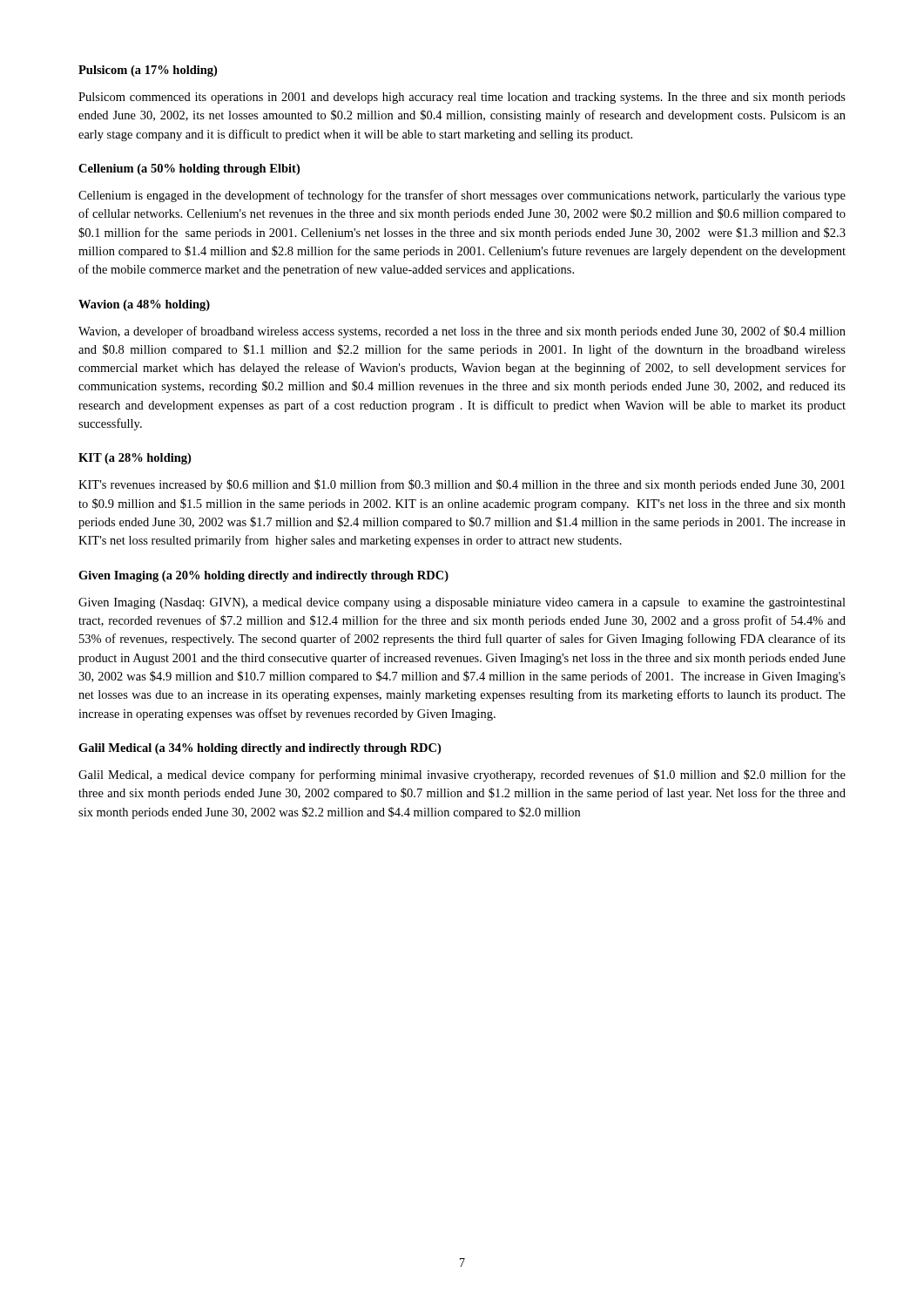Select the text starting "Given Imaging (Nasdaq: GIVN), a medical device"
Screen dimensions: 1307x924
462,658
